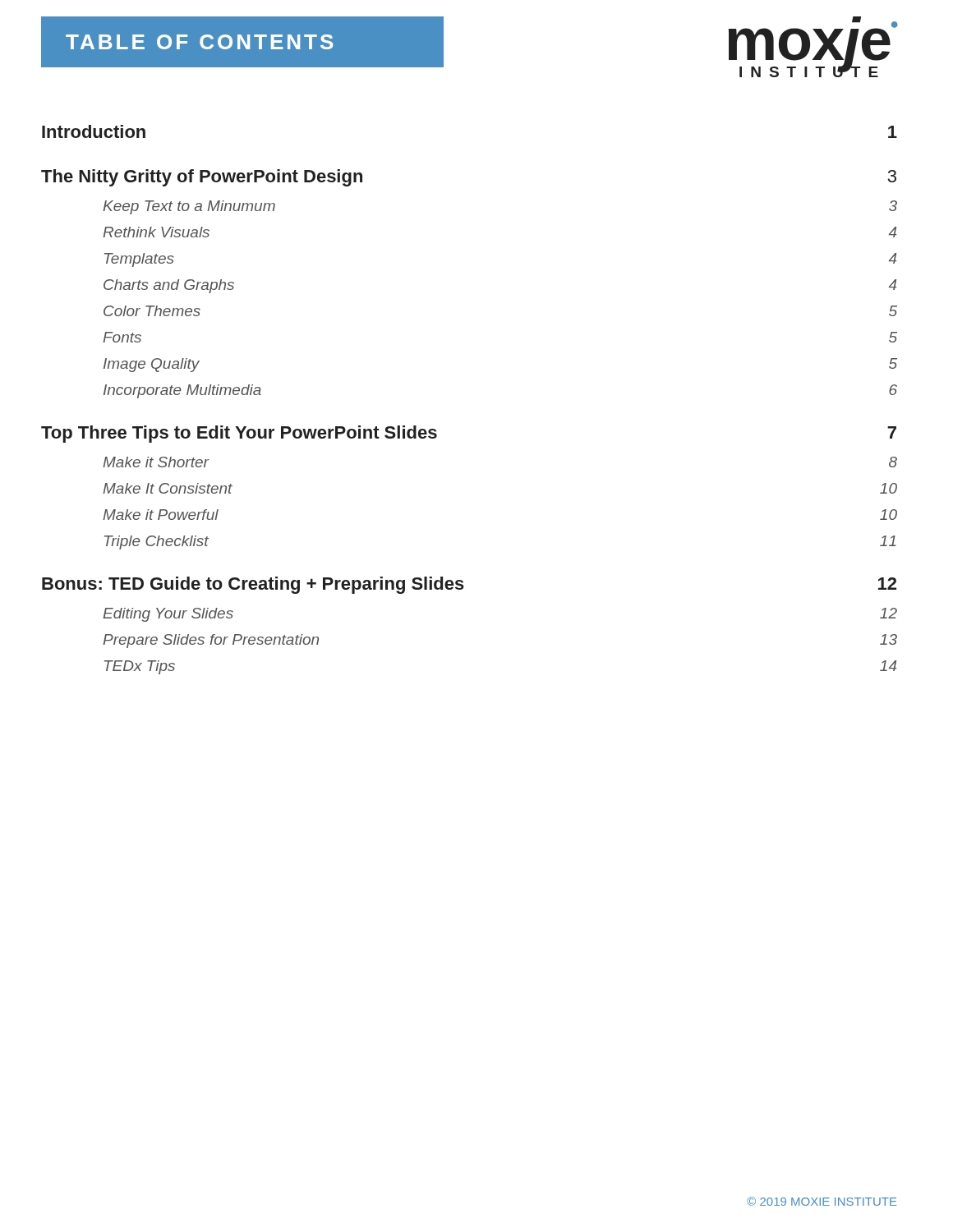This screenshot has width=953, height=1232.
Task: Click on the passage starting "Rethink Visuals 4"
Action: 152,232
